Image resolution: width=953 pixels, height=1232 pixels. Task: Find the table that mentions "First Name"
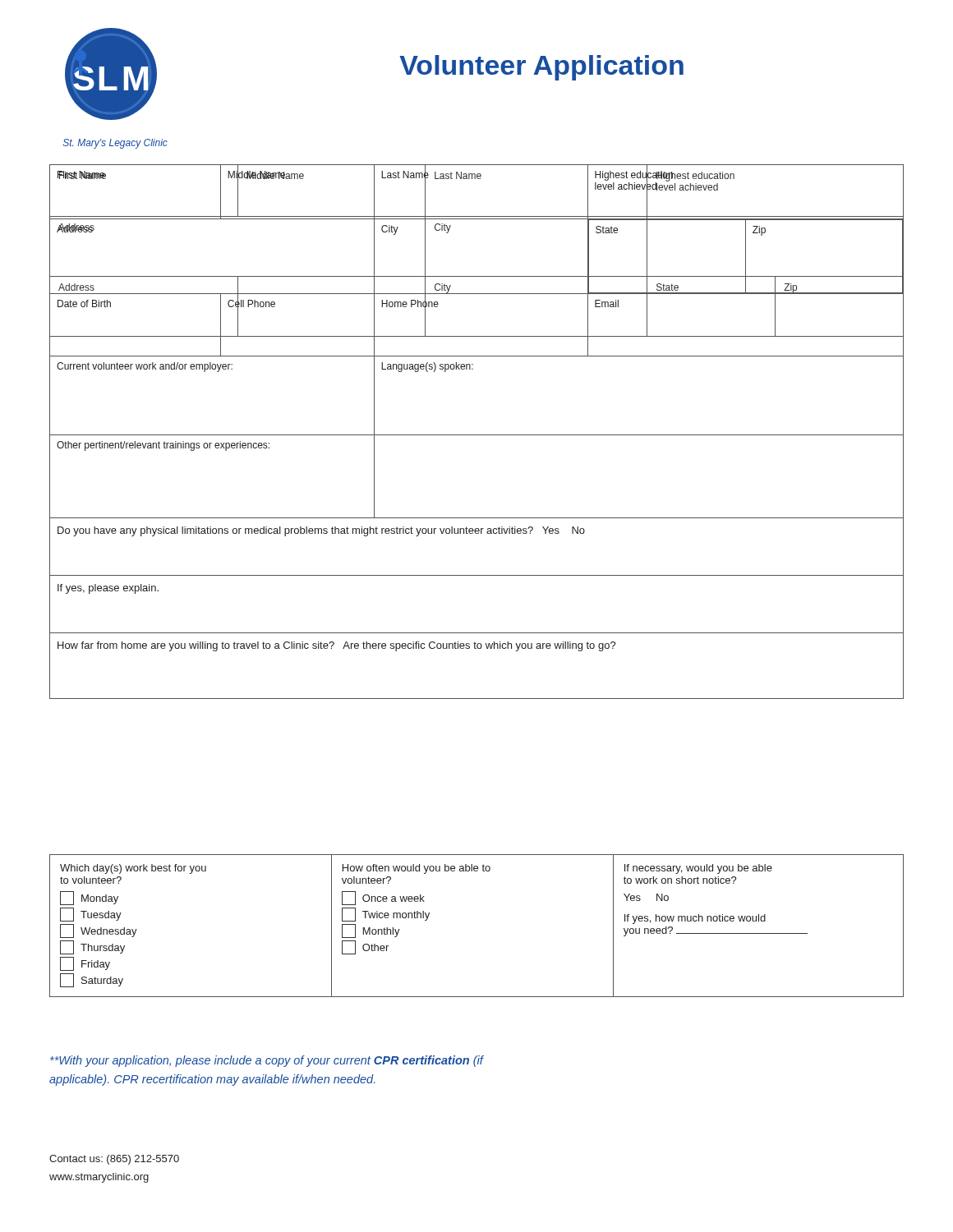tap(476, 250)
